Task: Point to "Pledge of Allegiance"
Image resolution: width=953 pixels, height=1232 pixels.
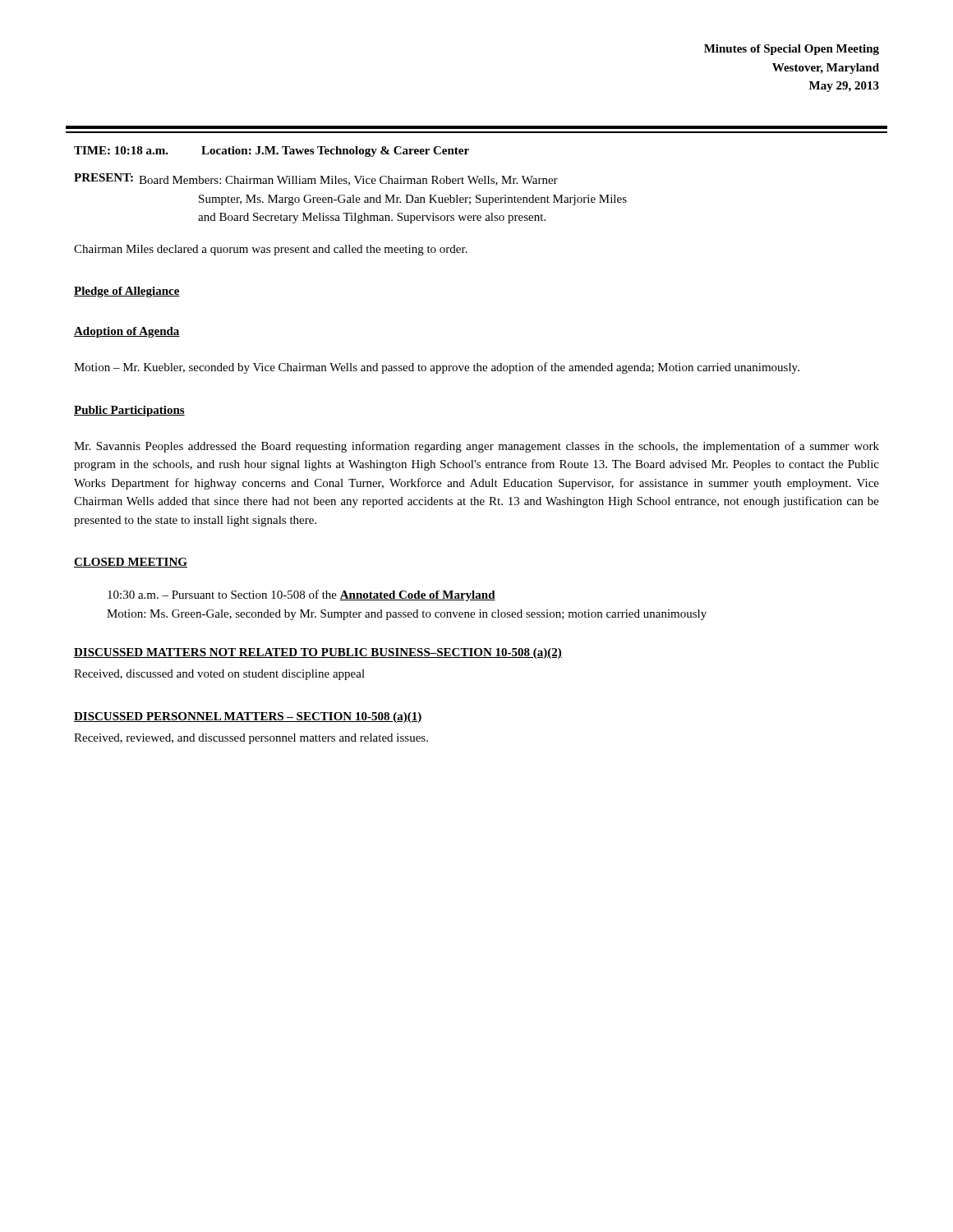Action: [x=127, y=291]
